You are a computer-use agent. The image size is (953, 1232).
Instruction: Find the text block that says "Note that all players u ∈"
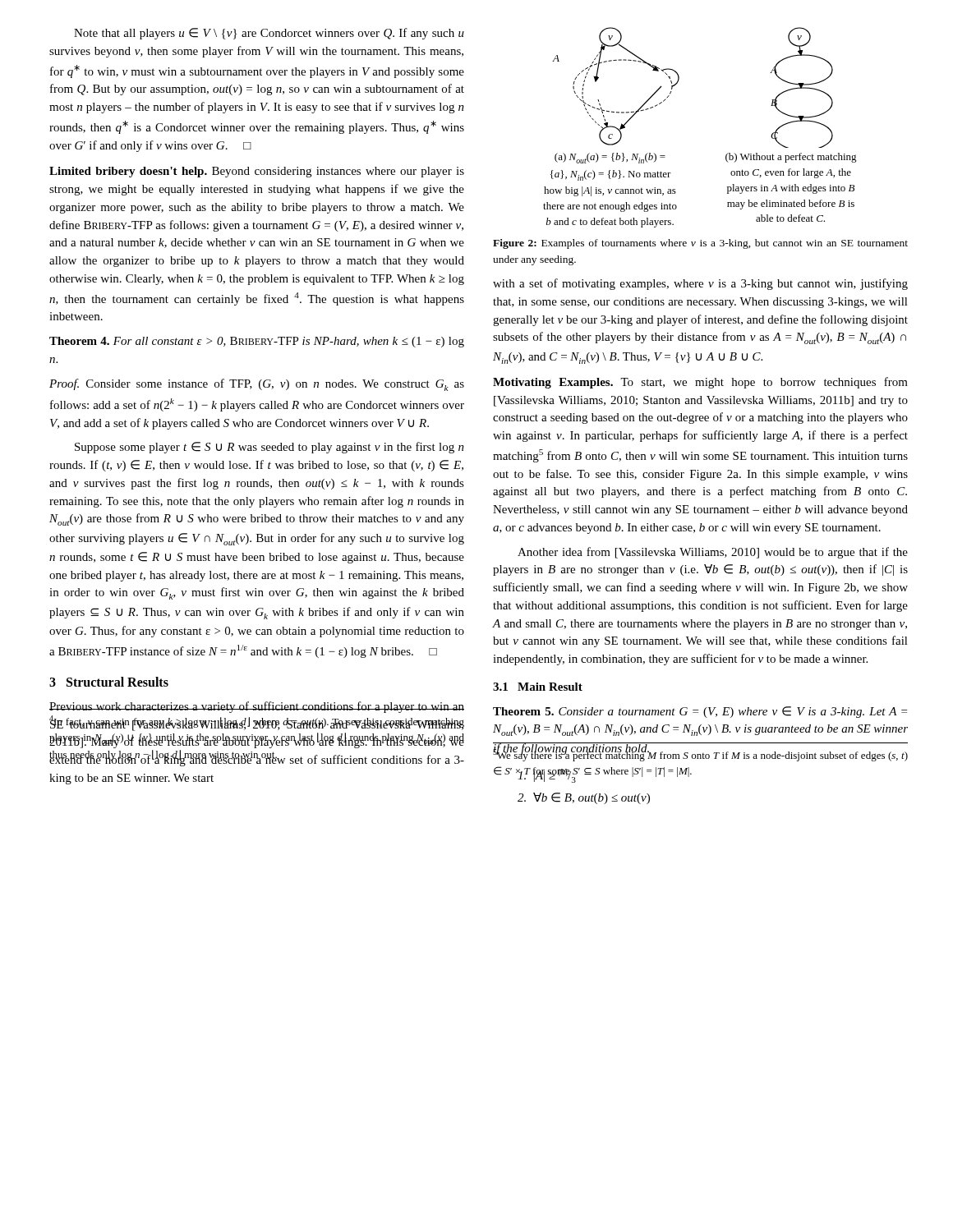click(257, 90)
